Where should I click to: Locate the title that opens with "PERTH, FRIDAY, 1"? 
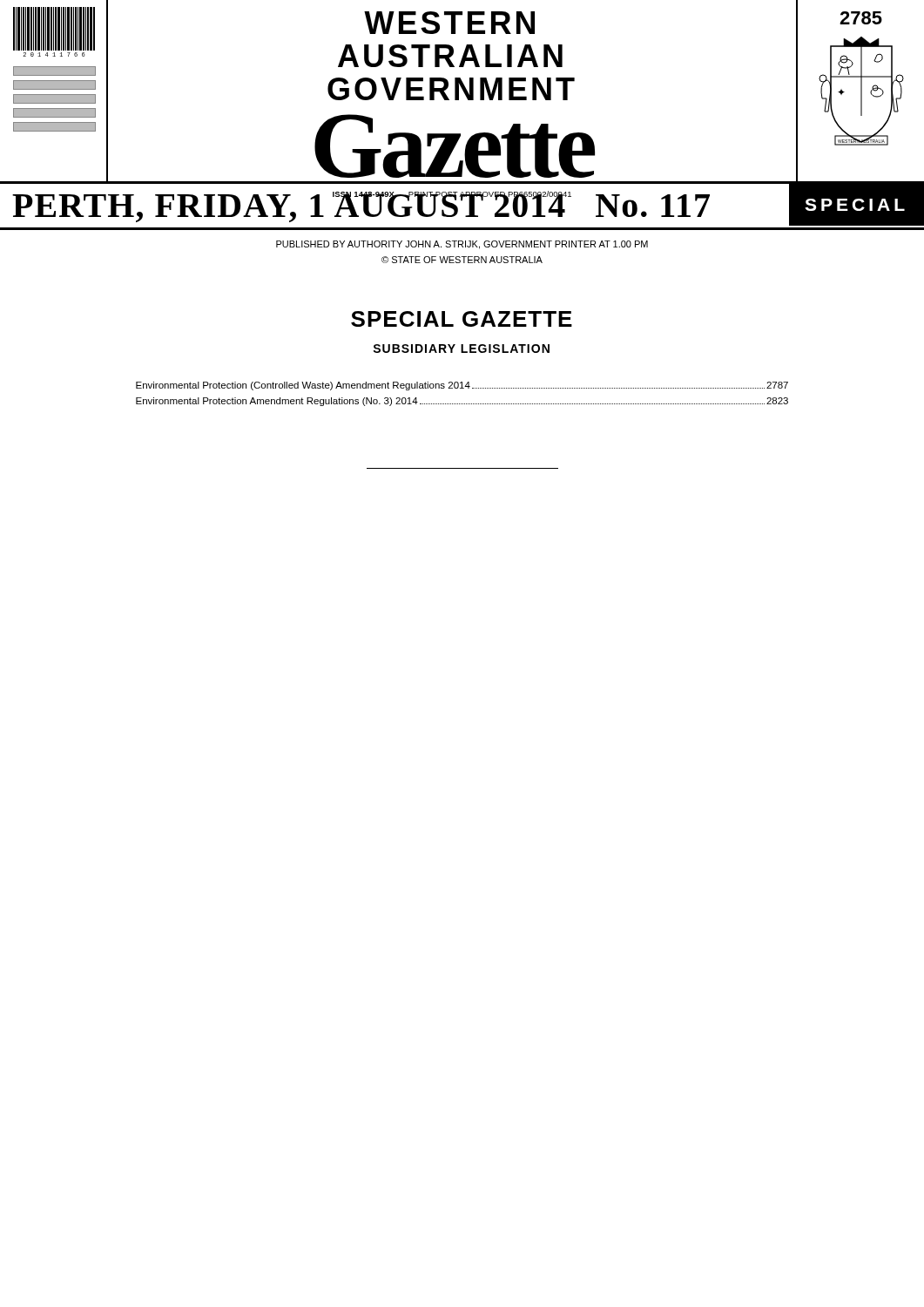462,206
